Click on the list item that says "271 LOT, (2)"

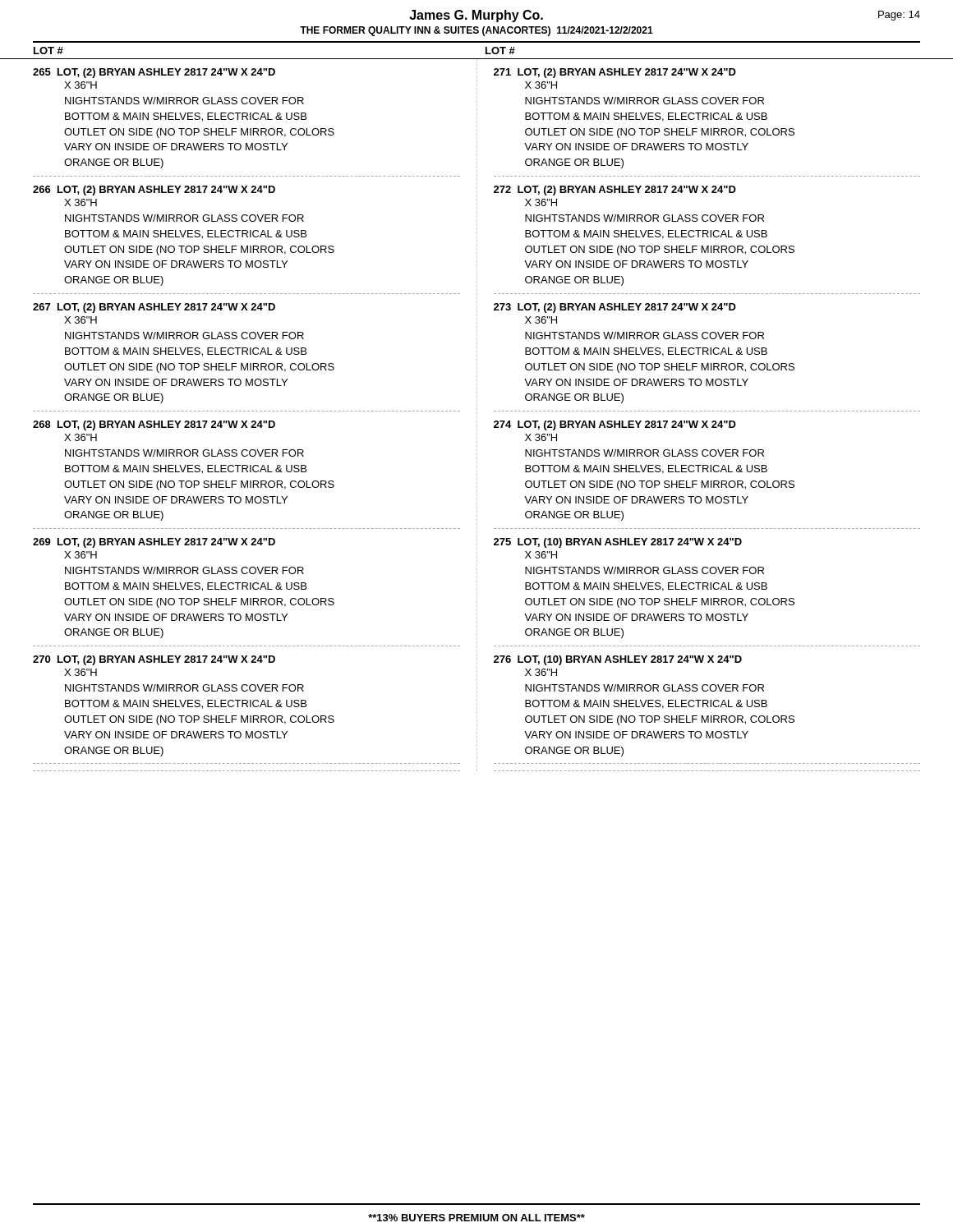pyautogui.click(x=707, y=118)
